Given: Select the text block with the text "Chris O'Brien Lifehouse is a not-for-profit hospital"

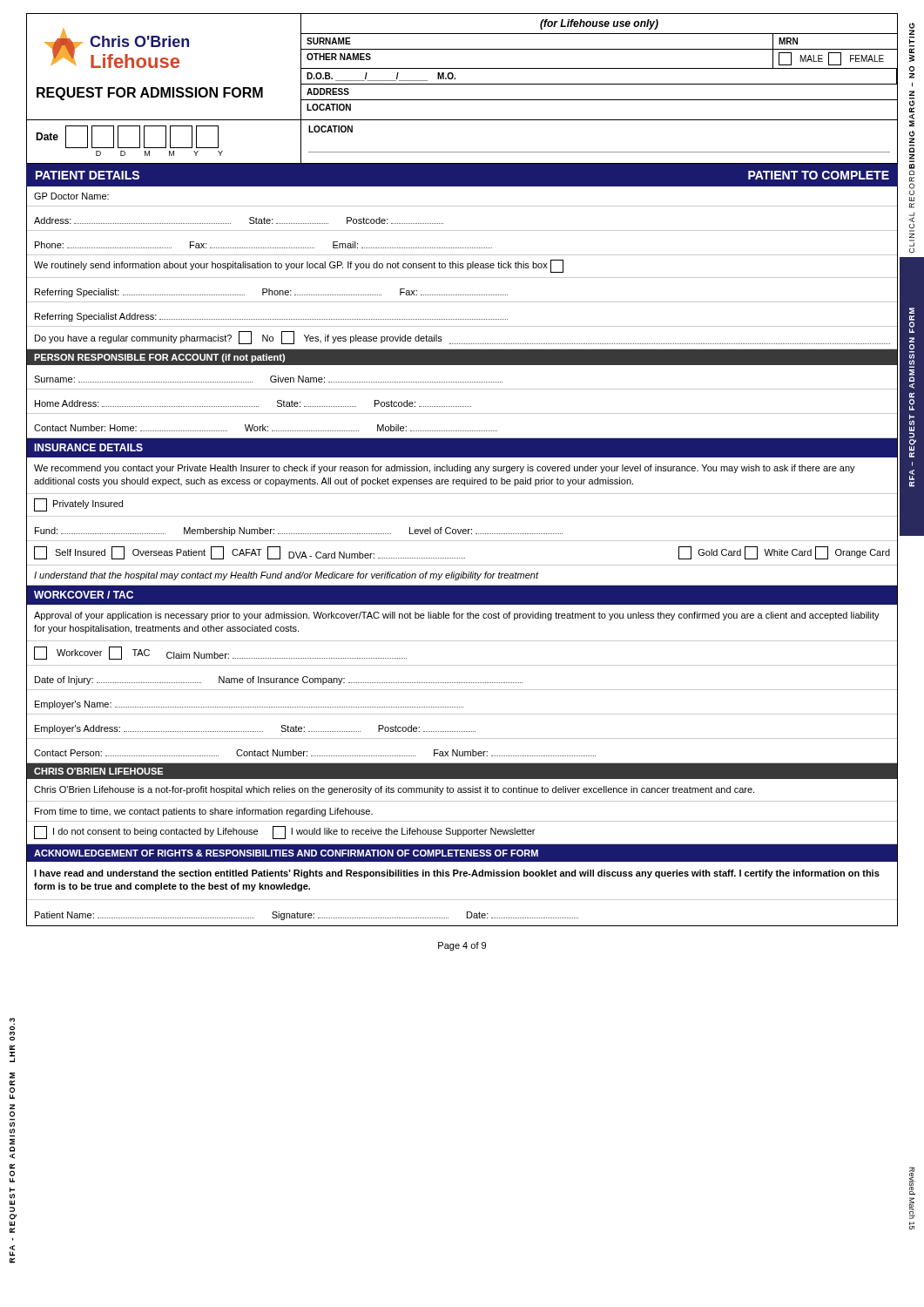Looking at the screenshot, I should 395,789.
